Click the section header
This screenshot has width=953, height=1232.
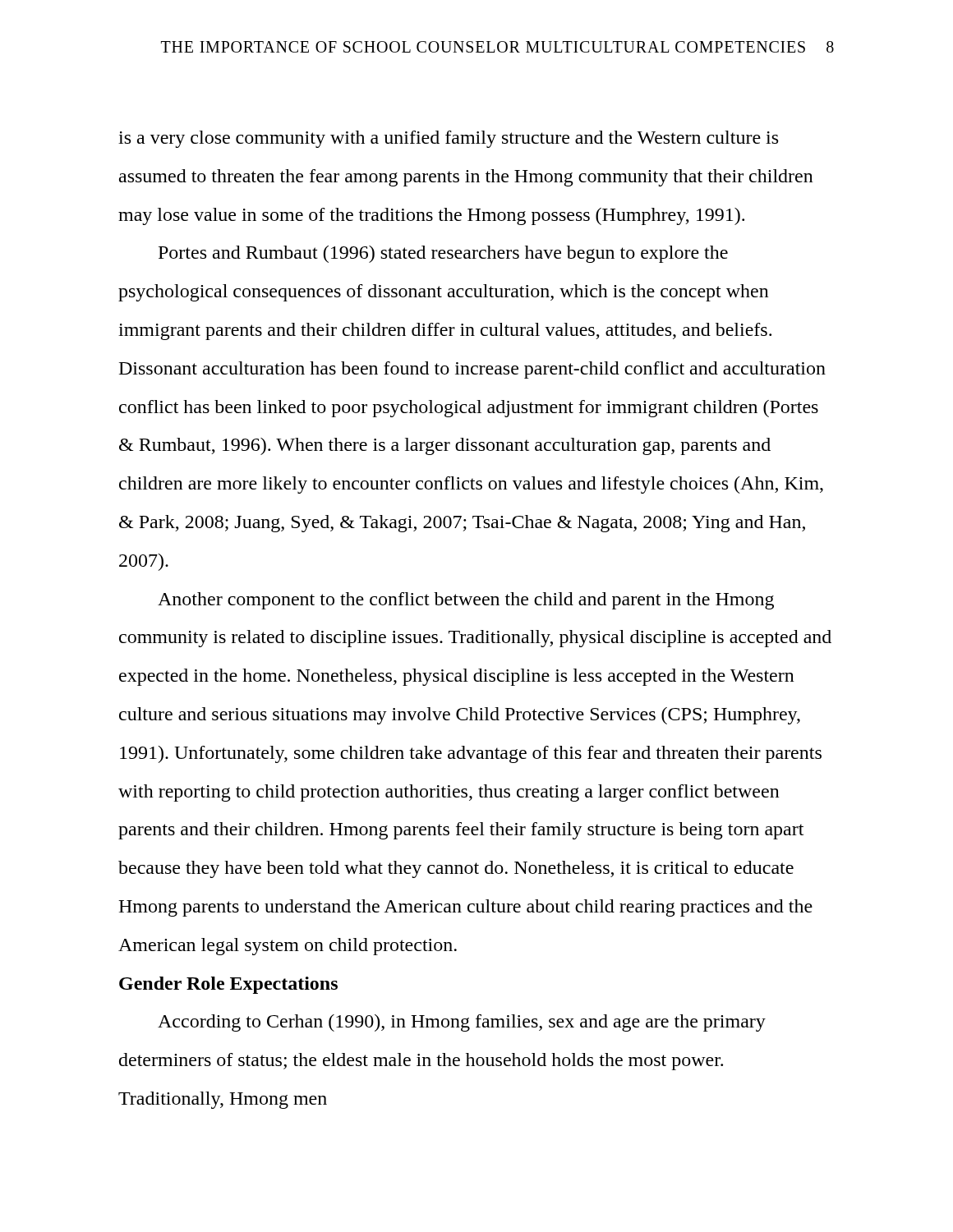(228, 983)
